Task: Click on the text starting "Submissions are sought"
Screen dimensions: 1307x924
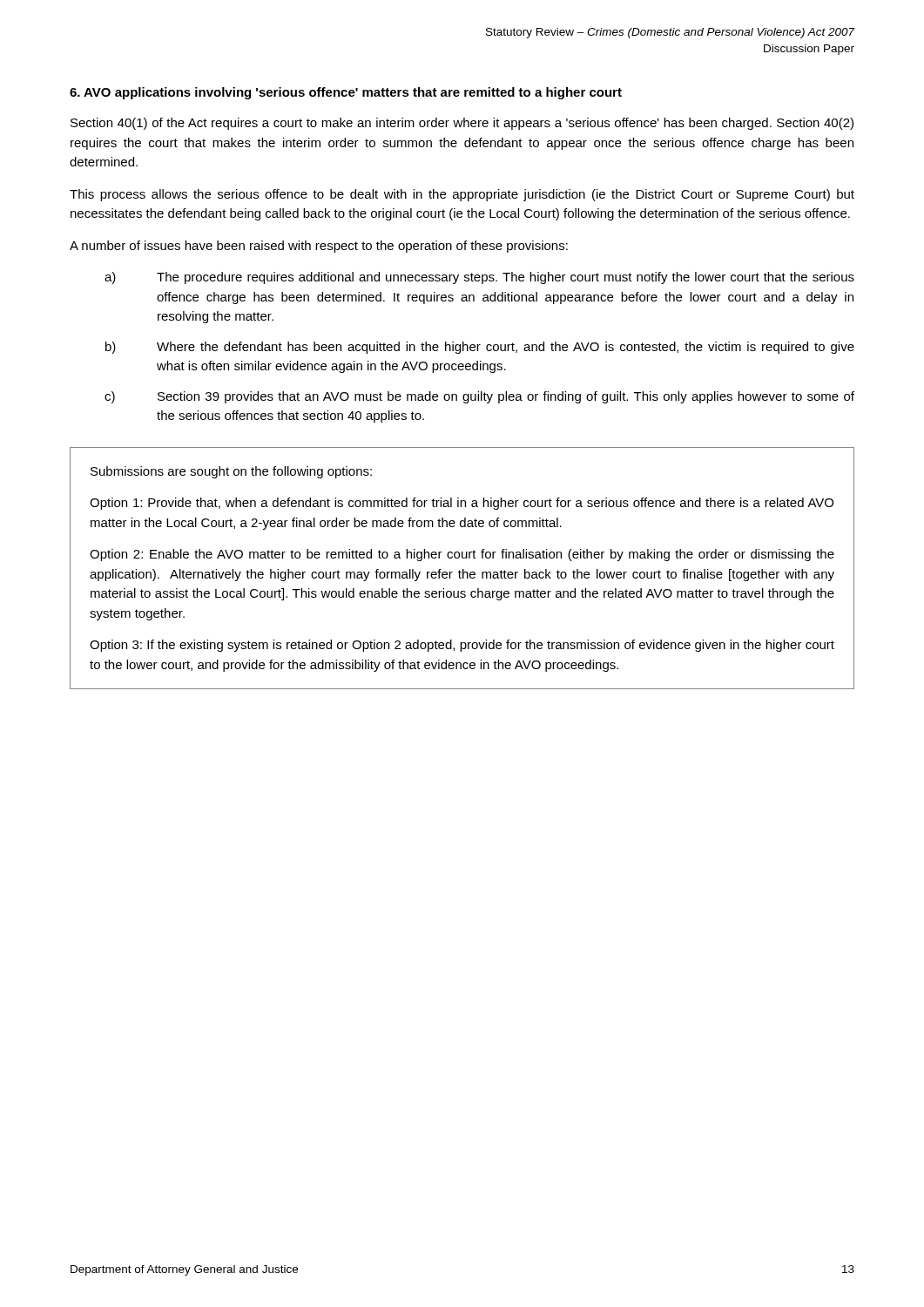Action: click(231, 471)
